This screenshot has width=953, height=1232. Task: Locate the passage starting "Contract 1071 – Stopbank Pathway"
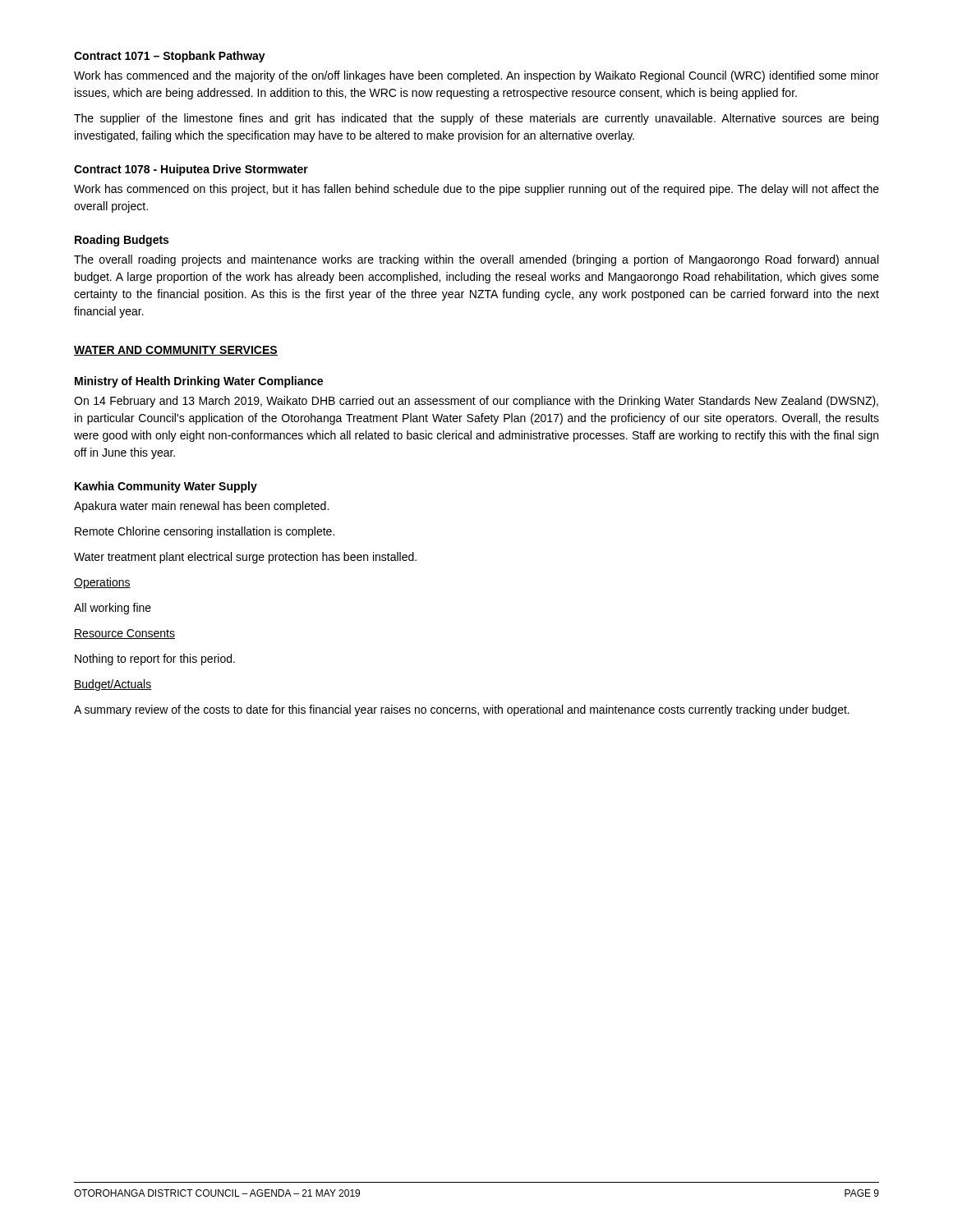tap(169, 56)
